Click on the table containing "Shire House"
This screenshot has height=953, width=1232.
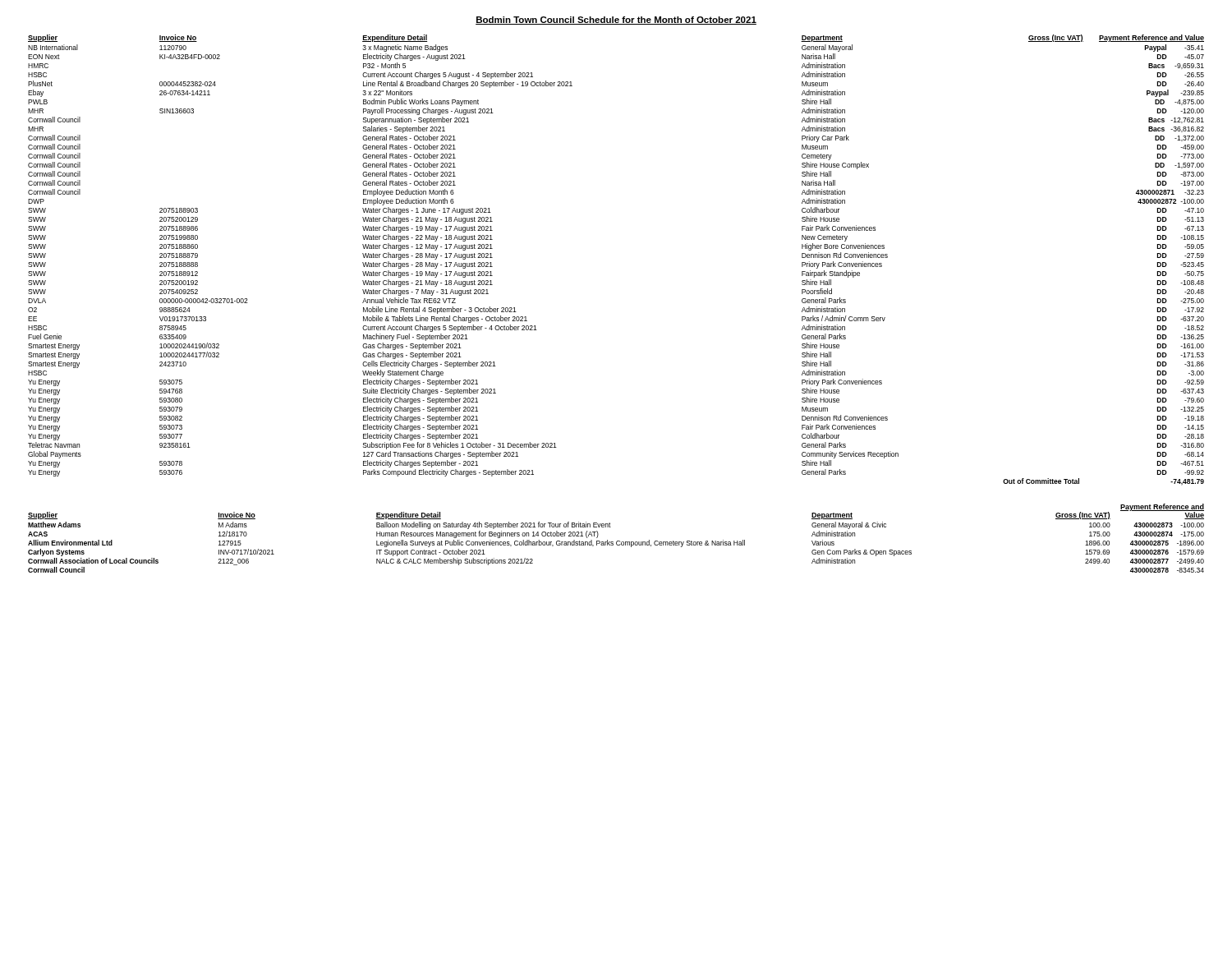(x=616, y=259)
